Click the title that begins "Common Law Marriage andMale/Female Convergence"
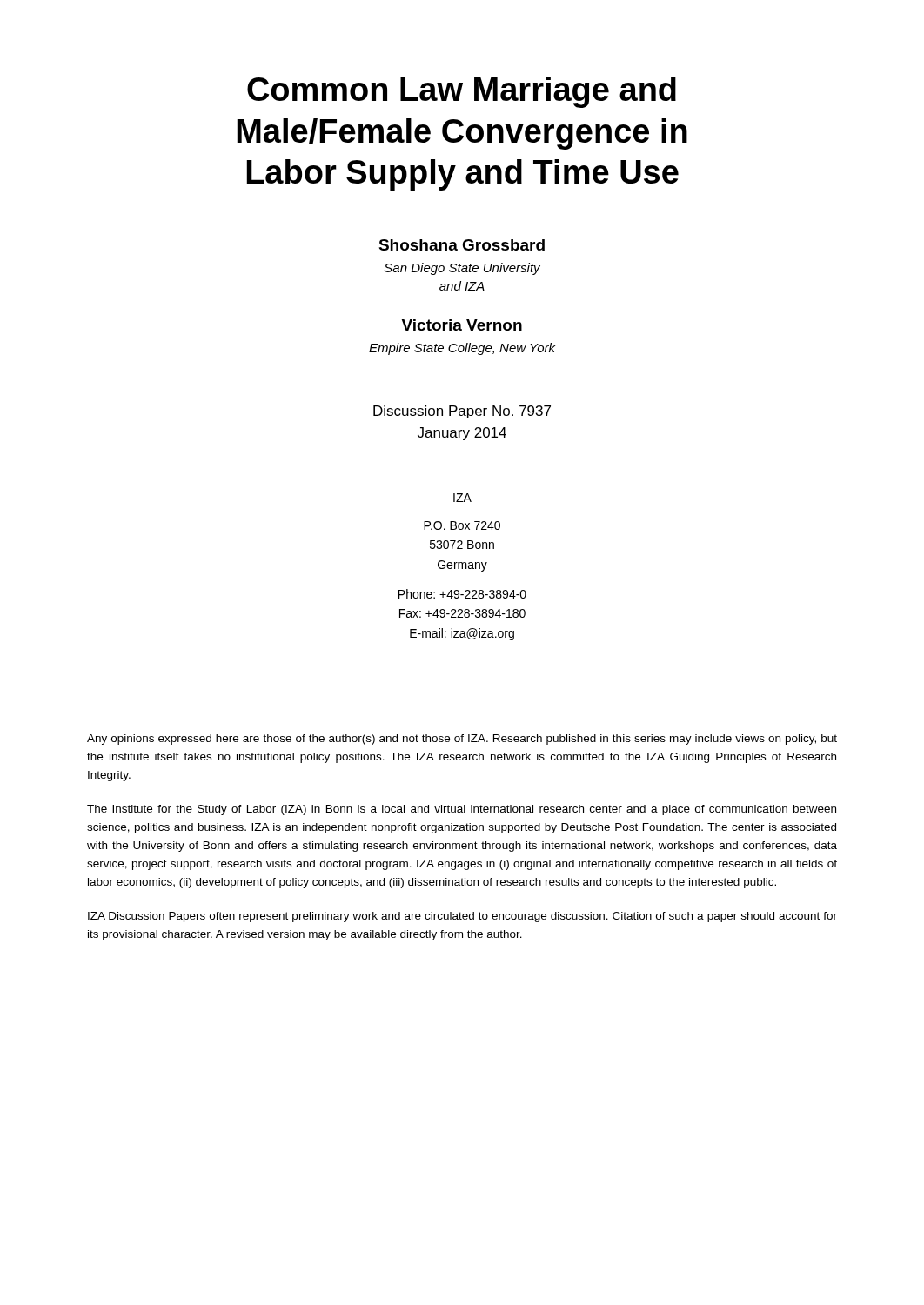Image resolution: width=924 pixels, height=1305 pixels. pos(462,132)
